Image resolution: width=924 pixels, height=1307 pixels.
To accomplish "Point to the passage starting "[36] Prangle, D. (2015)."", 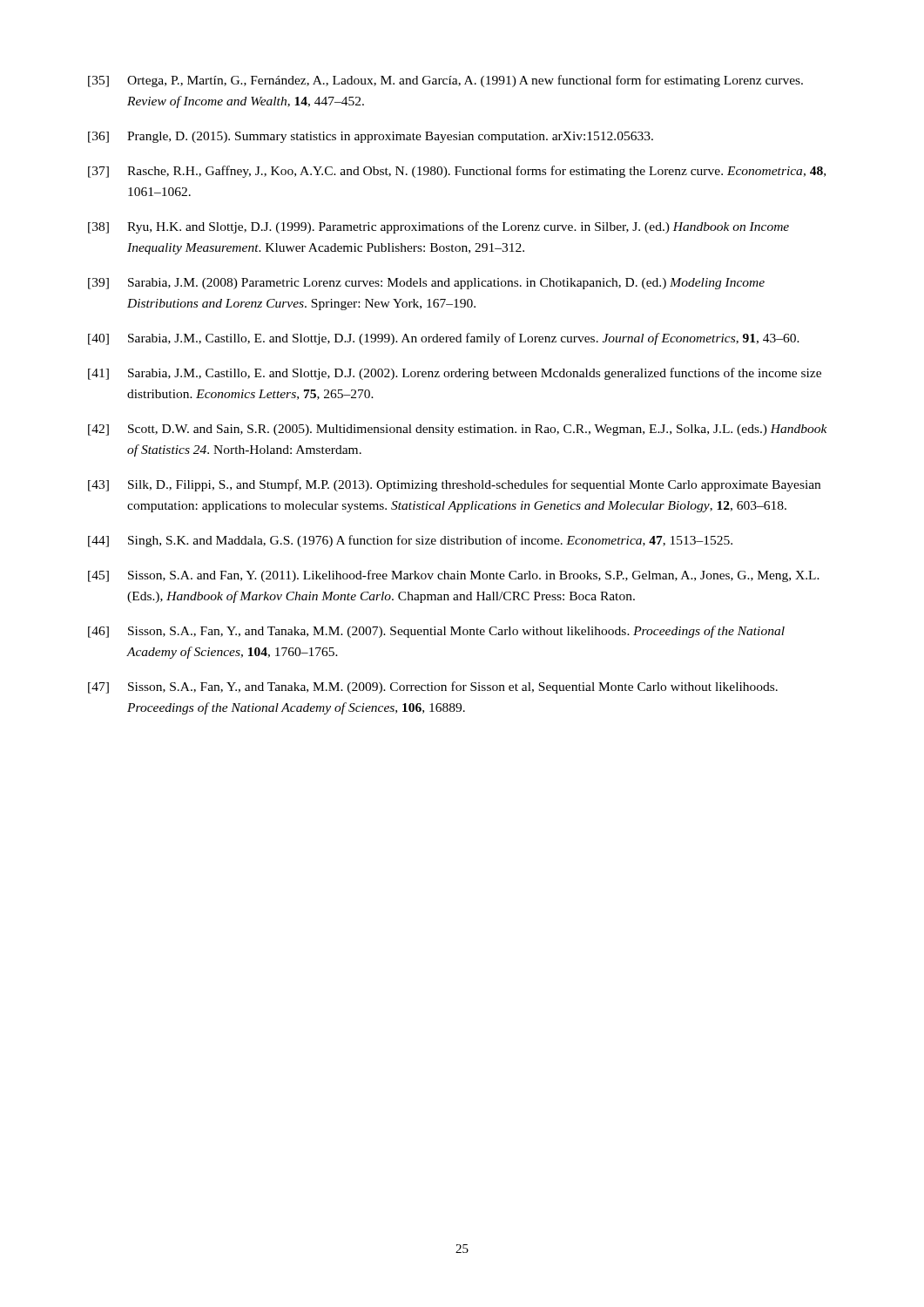I will click(462, 136).
